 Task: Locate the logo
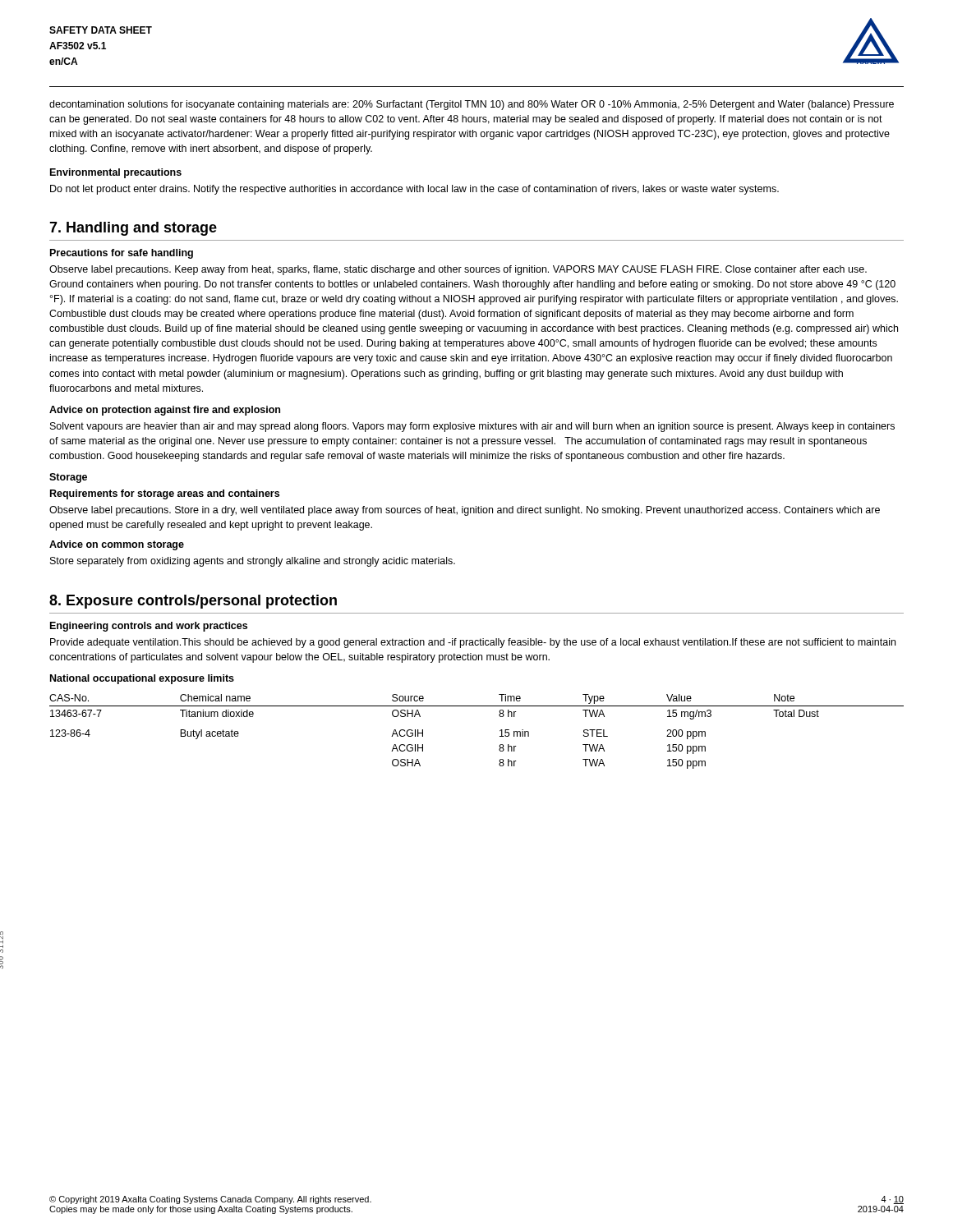click(871, 42)
